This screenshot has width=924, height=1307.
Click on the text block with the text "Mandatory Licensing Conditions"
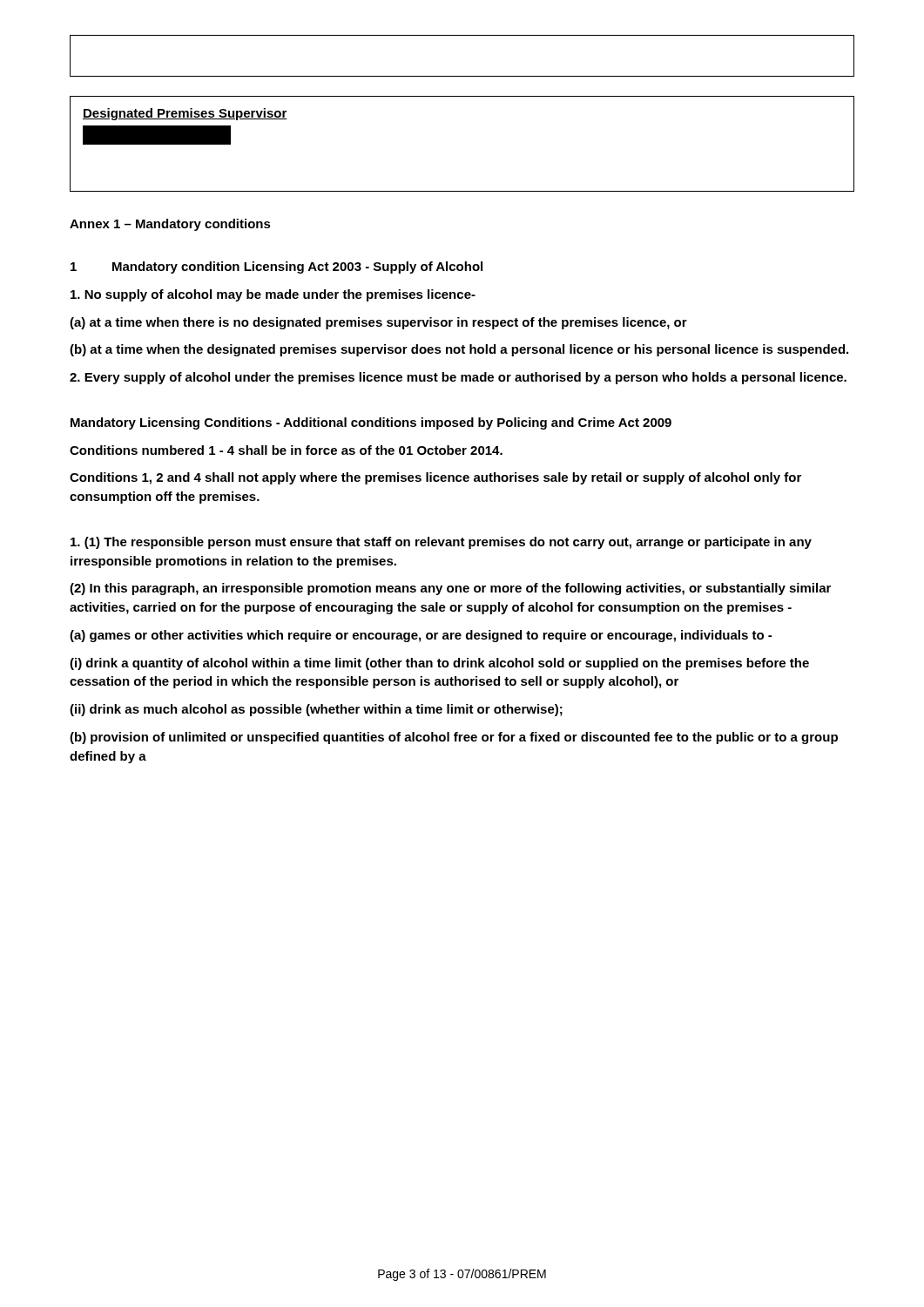coord(371,422)
